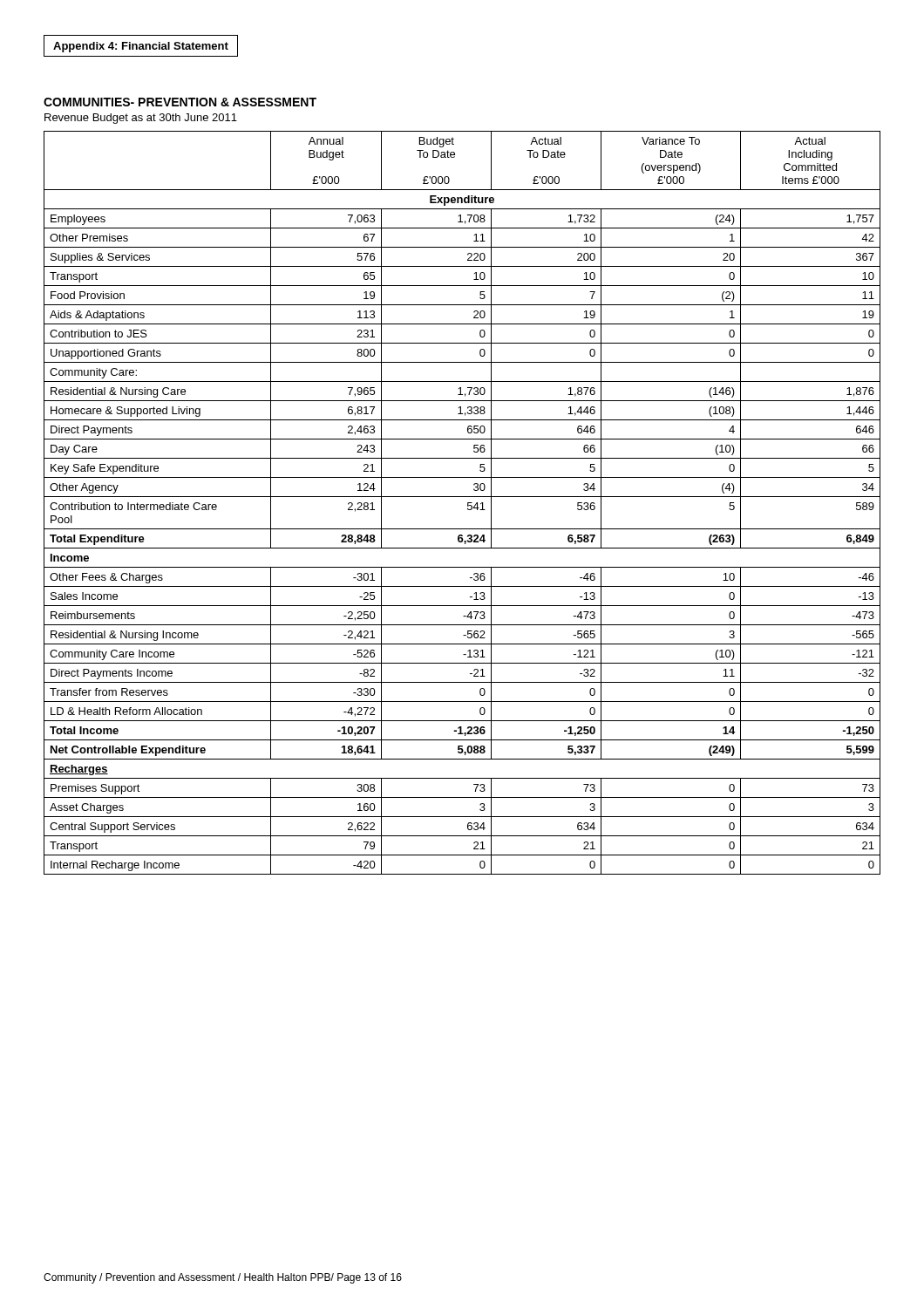The image size is (924, 1308).
Task: Click on the title that reads "COMMUNITIES- PREVENTION & ASSESSMENT Revenue"
Action: click(180, 102)
